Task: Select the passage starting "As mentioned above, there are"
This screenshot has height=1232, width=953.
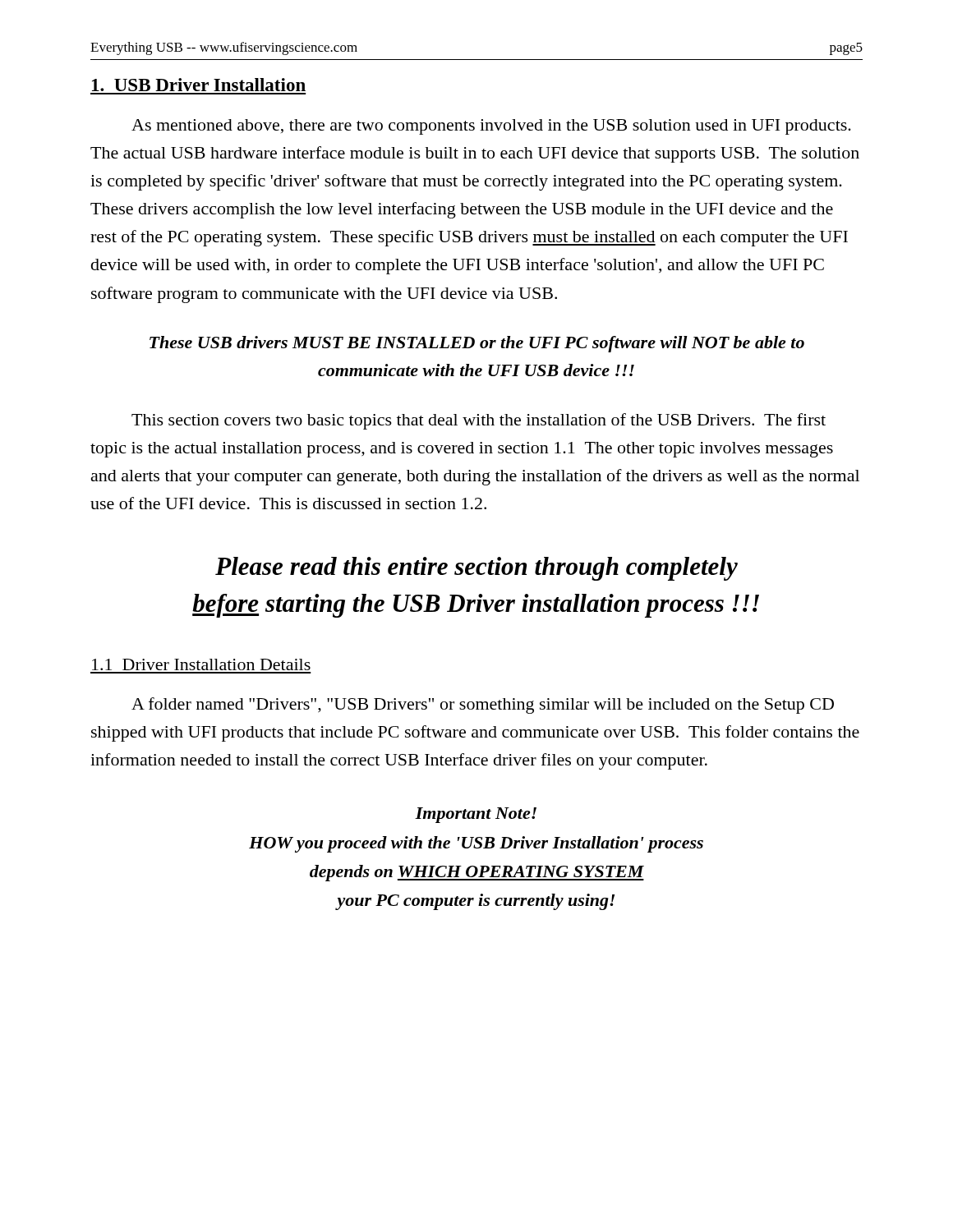Action: 475,208
